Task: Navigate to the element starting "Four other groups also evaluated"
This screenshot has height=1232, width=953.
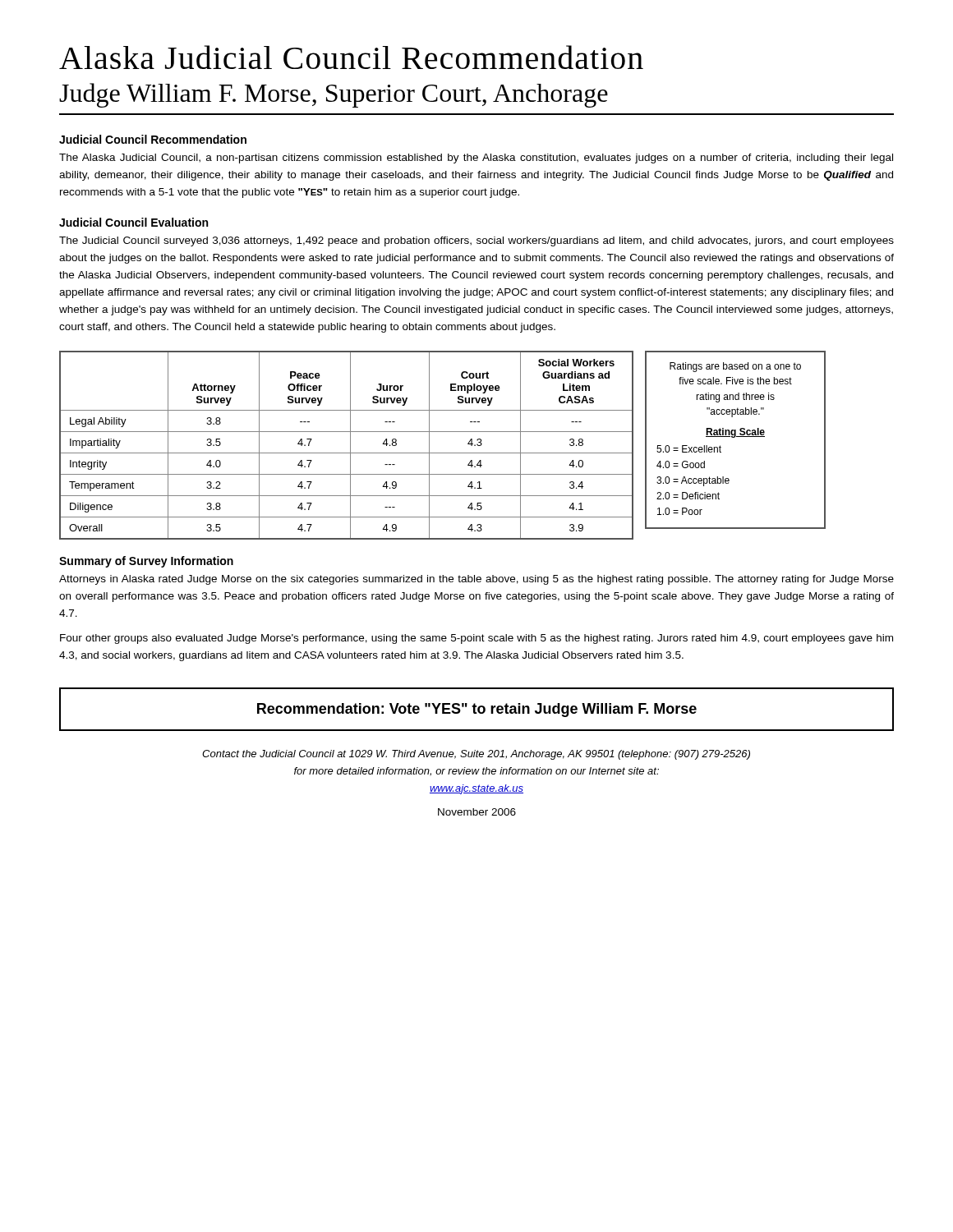Action: click(476, 647)
